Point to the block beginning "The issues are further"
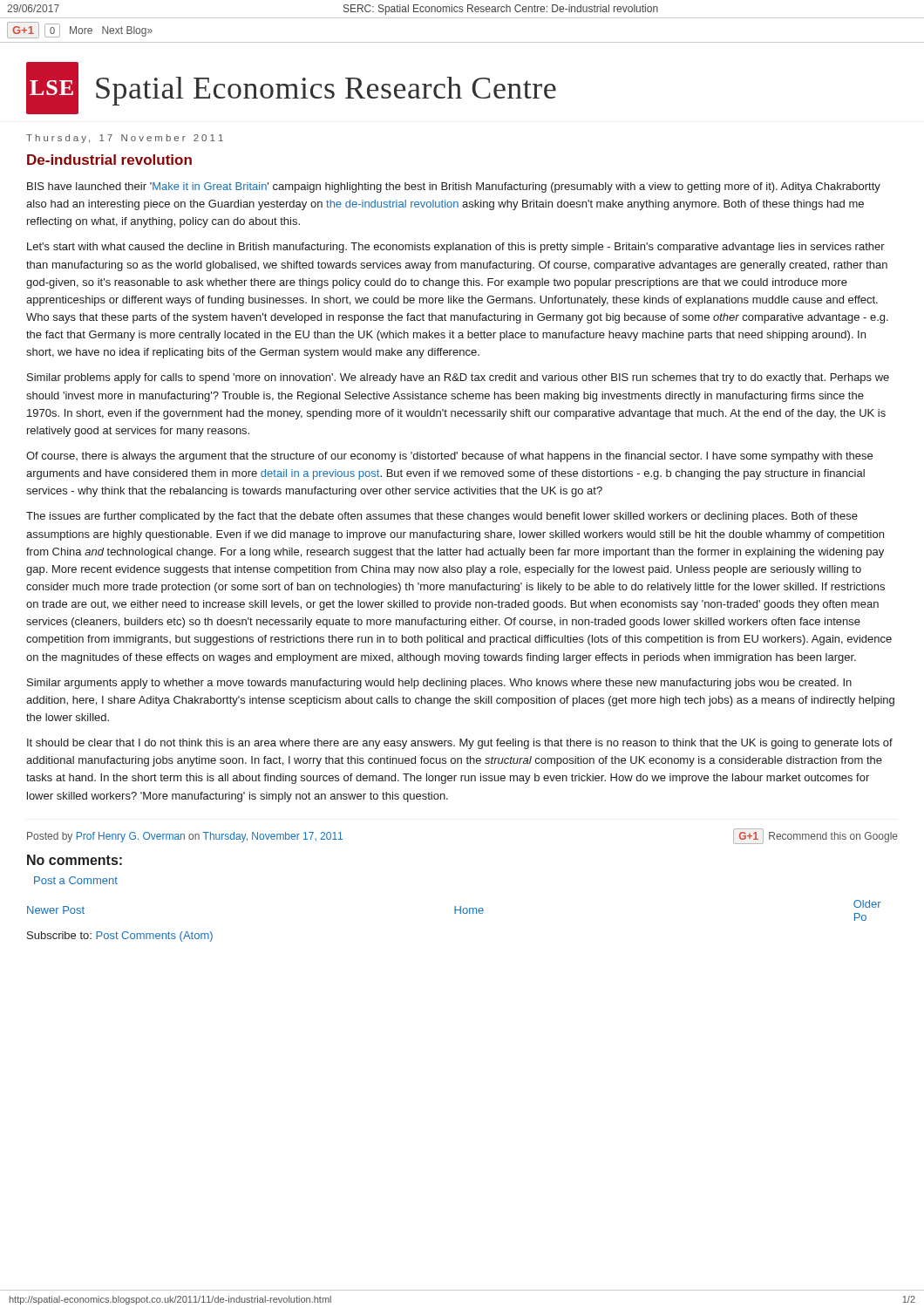 click(x=459, y=586)
